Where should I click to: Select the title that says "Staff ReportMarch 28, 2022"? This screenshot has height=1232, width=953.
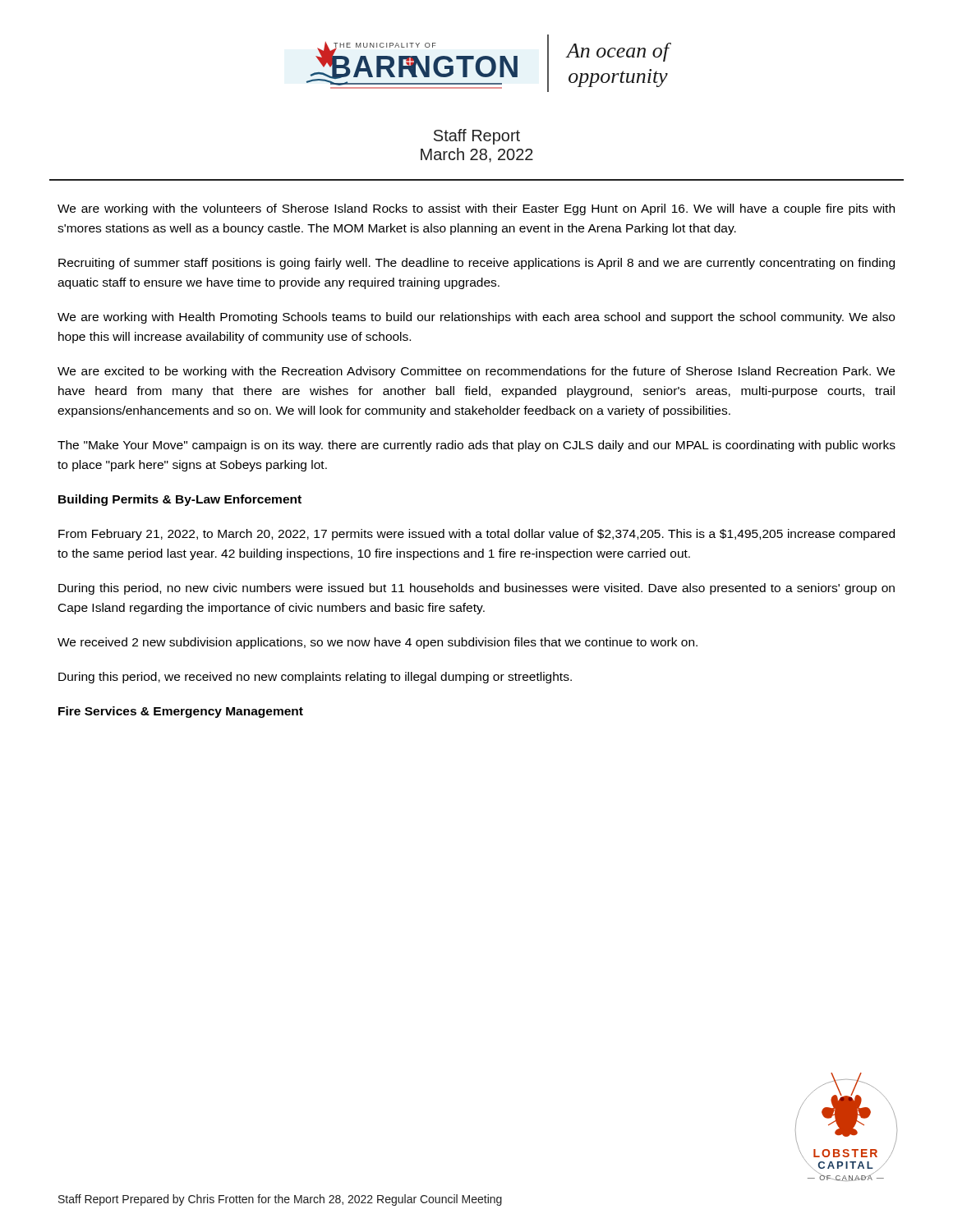click(x=476, y=145)
